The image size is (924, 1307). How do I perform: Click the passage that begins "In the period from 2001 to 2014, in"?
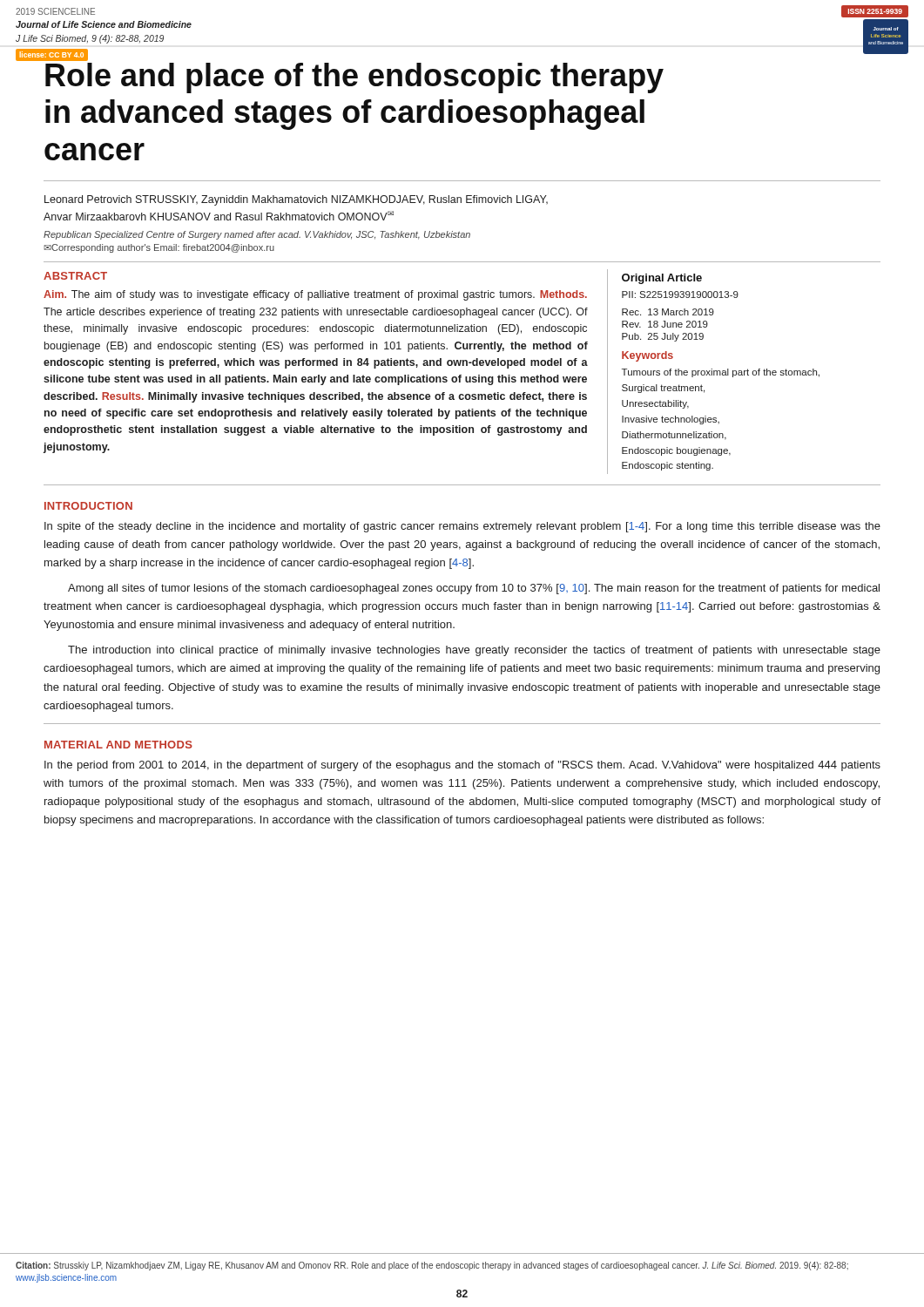(462, 792)
